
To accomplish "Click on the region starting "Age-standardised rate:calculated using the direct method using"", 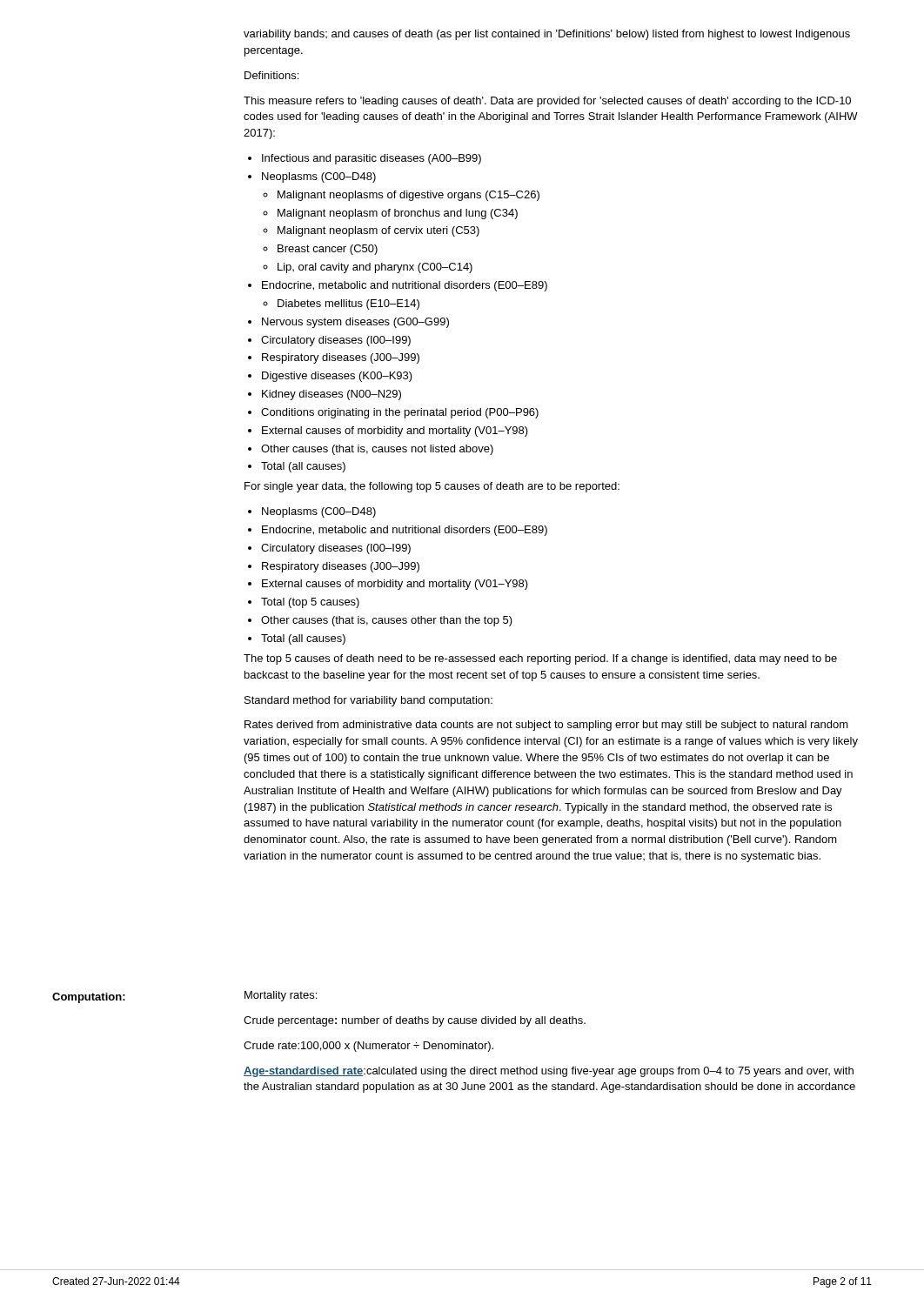I will pos(557,1079).
